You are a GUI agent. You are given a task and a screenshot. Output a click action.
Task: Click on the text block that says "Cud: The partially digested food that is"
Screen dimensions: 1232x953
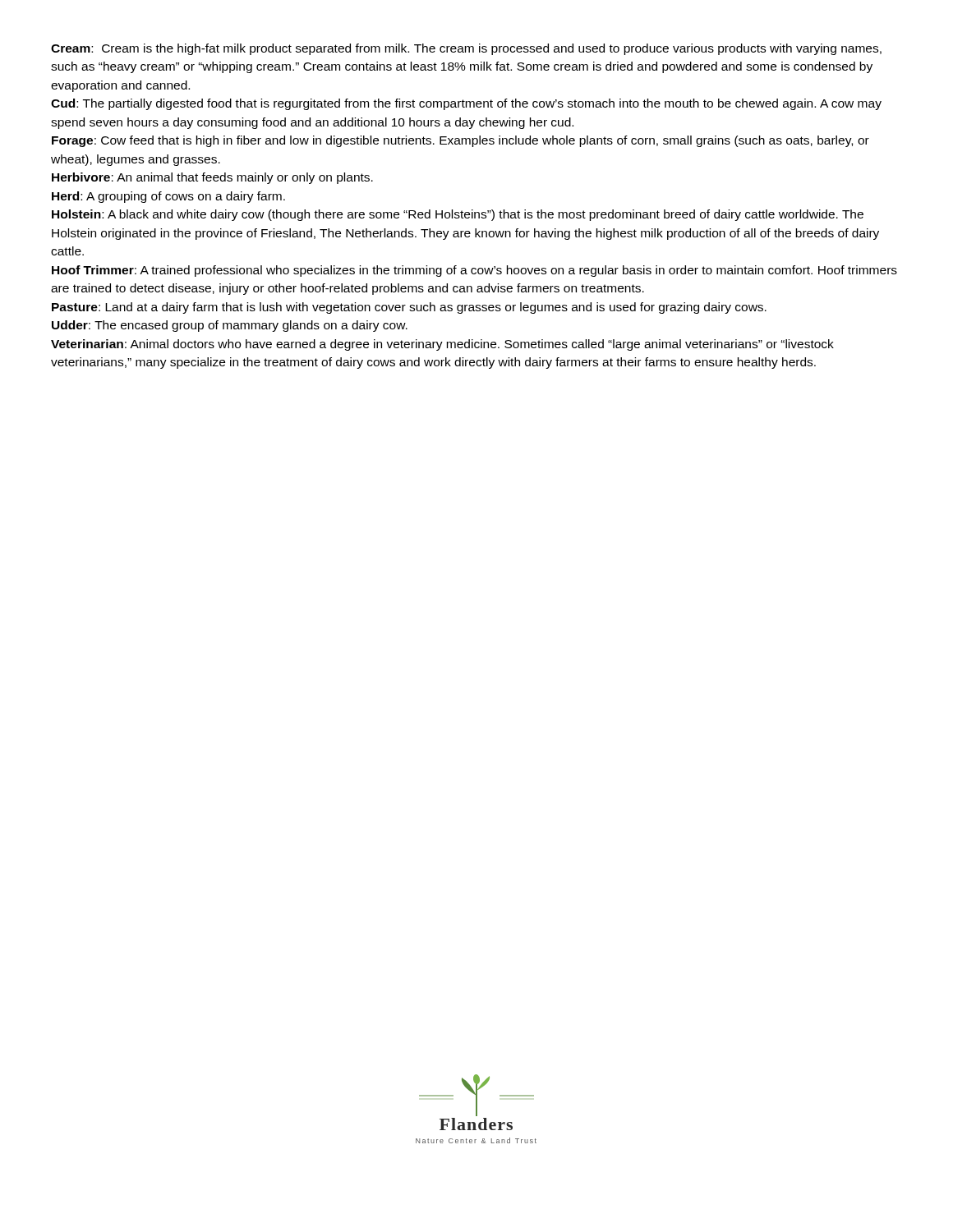coord(466,113)
